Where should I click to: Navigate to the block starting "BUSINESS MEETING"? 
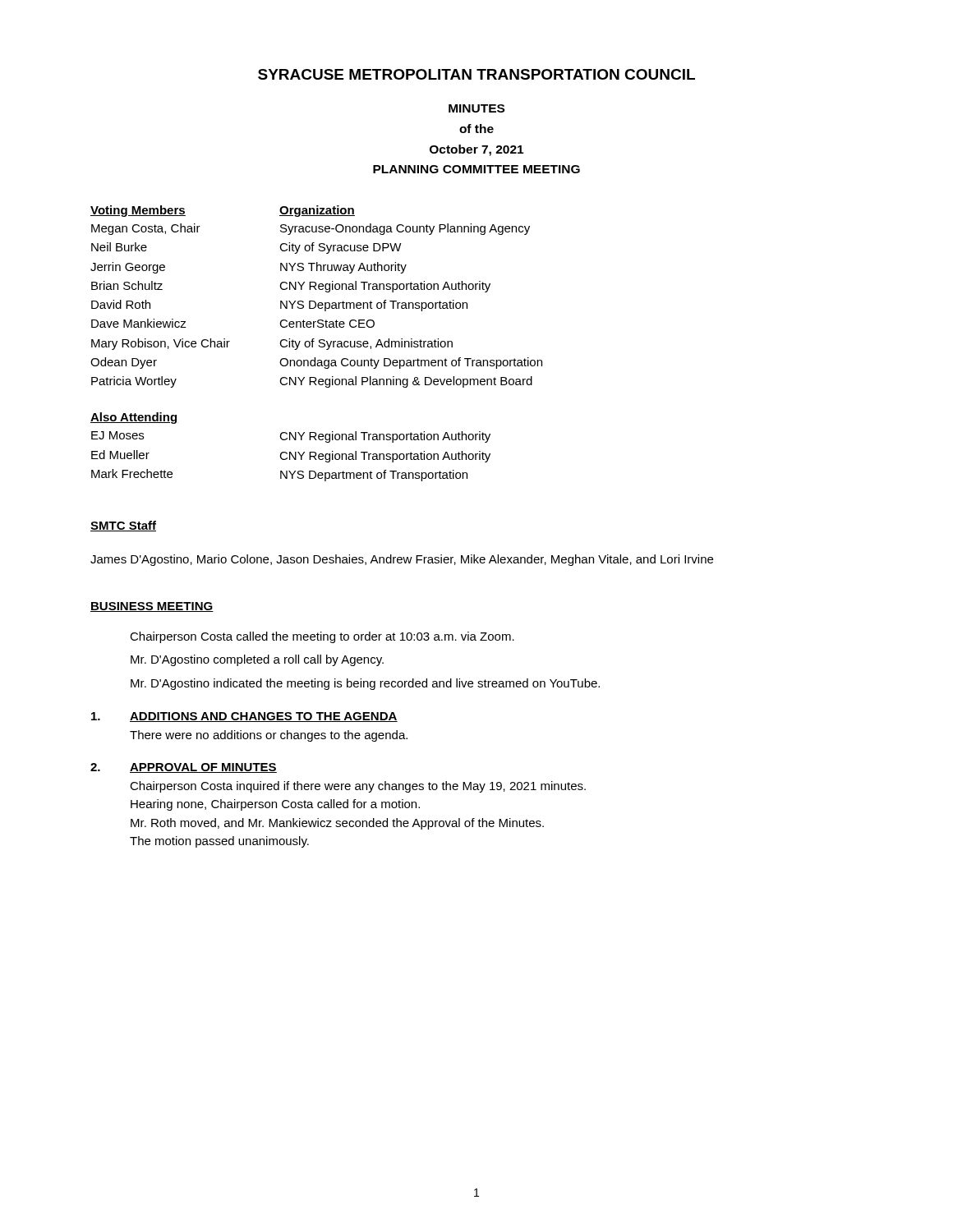[x=152, y=605]
